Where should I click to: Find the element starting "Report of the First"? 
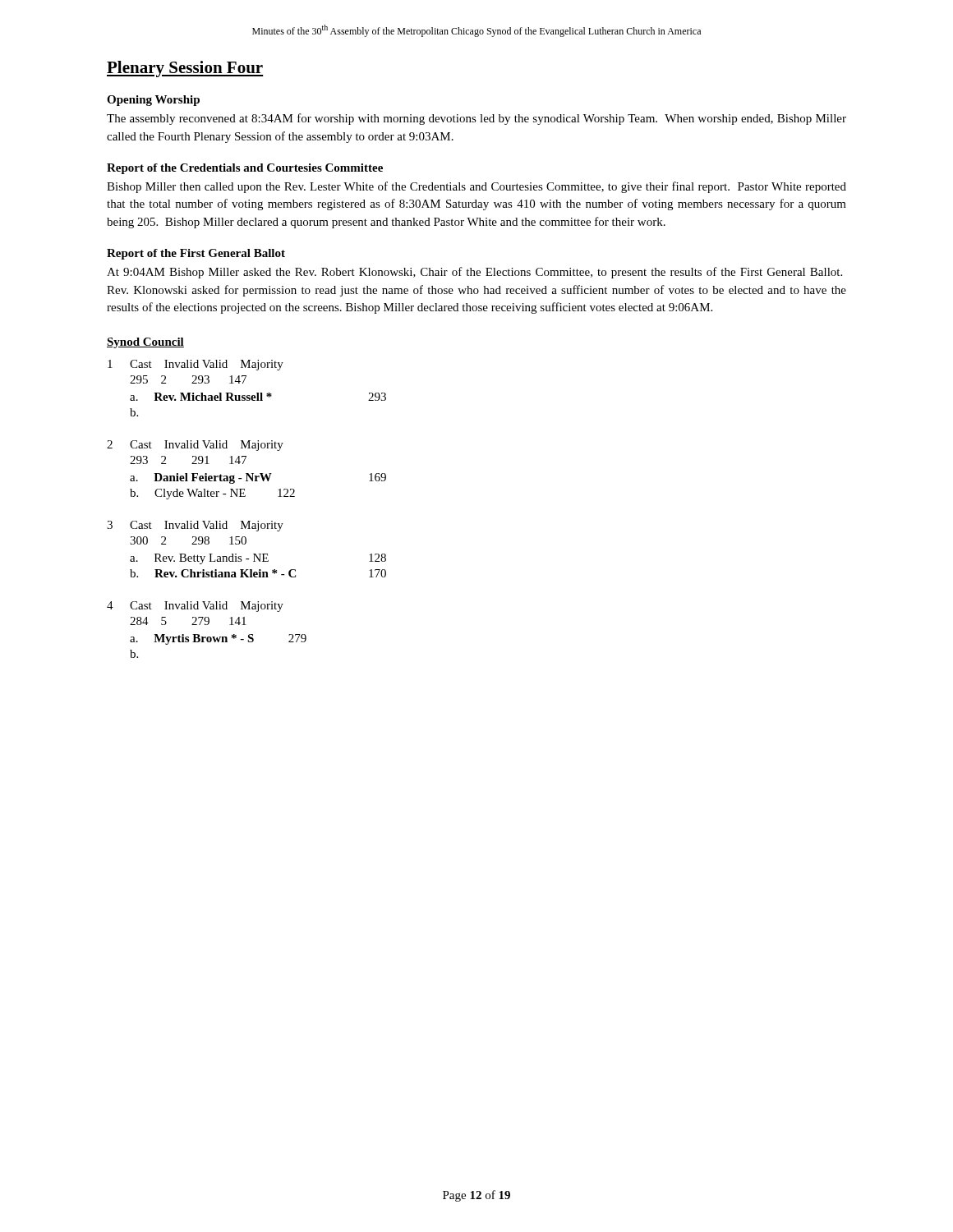(196, 253)
